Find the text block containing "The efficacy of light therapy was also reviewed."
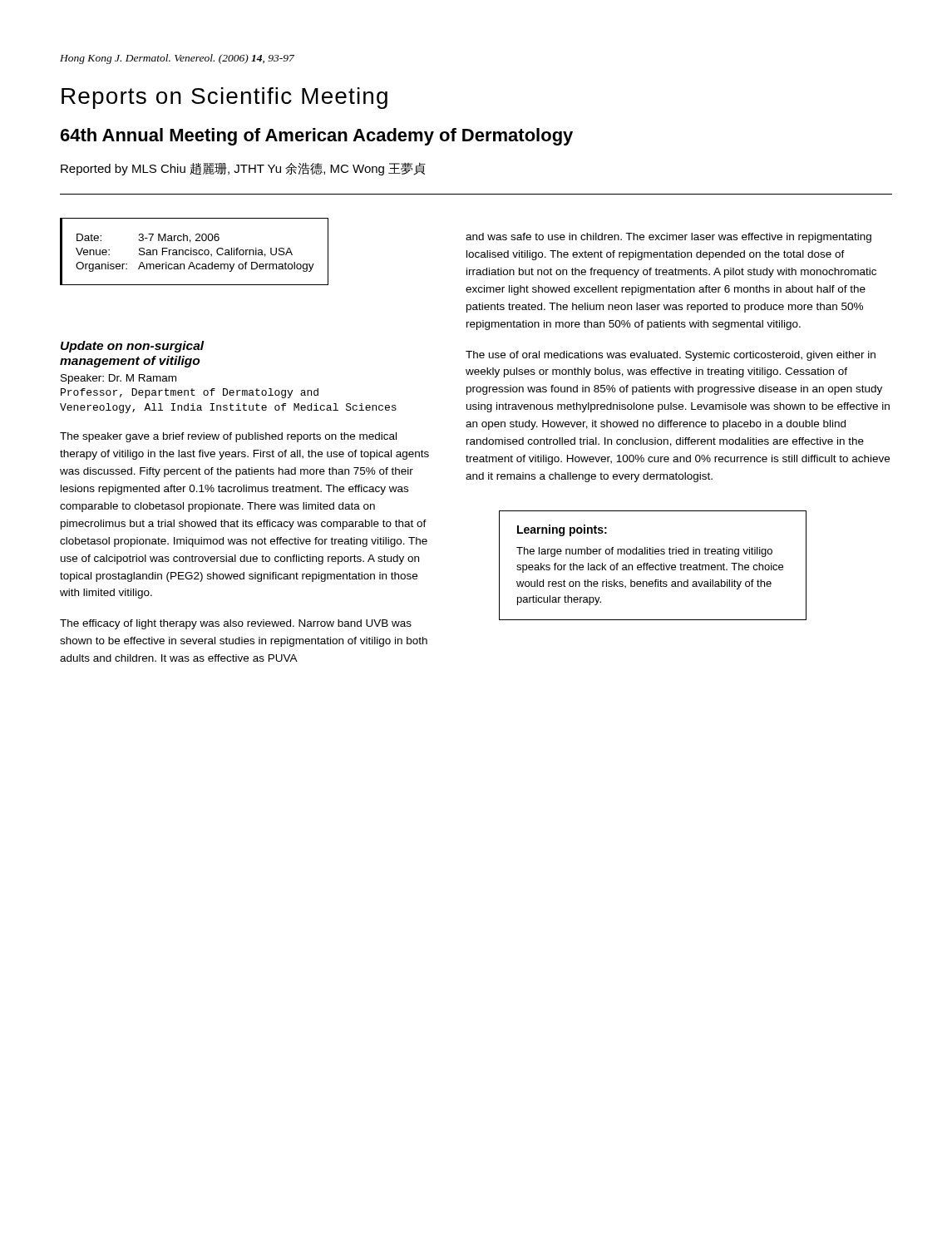The image size is (952, 1247). [x=247, y=642]
